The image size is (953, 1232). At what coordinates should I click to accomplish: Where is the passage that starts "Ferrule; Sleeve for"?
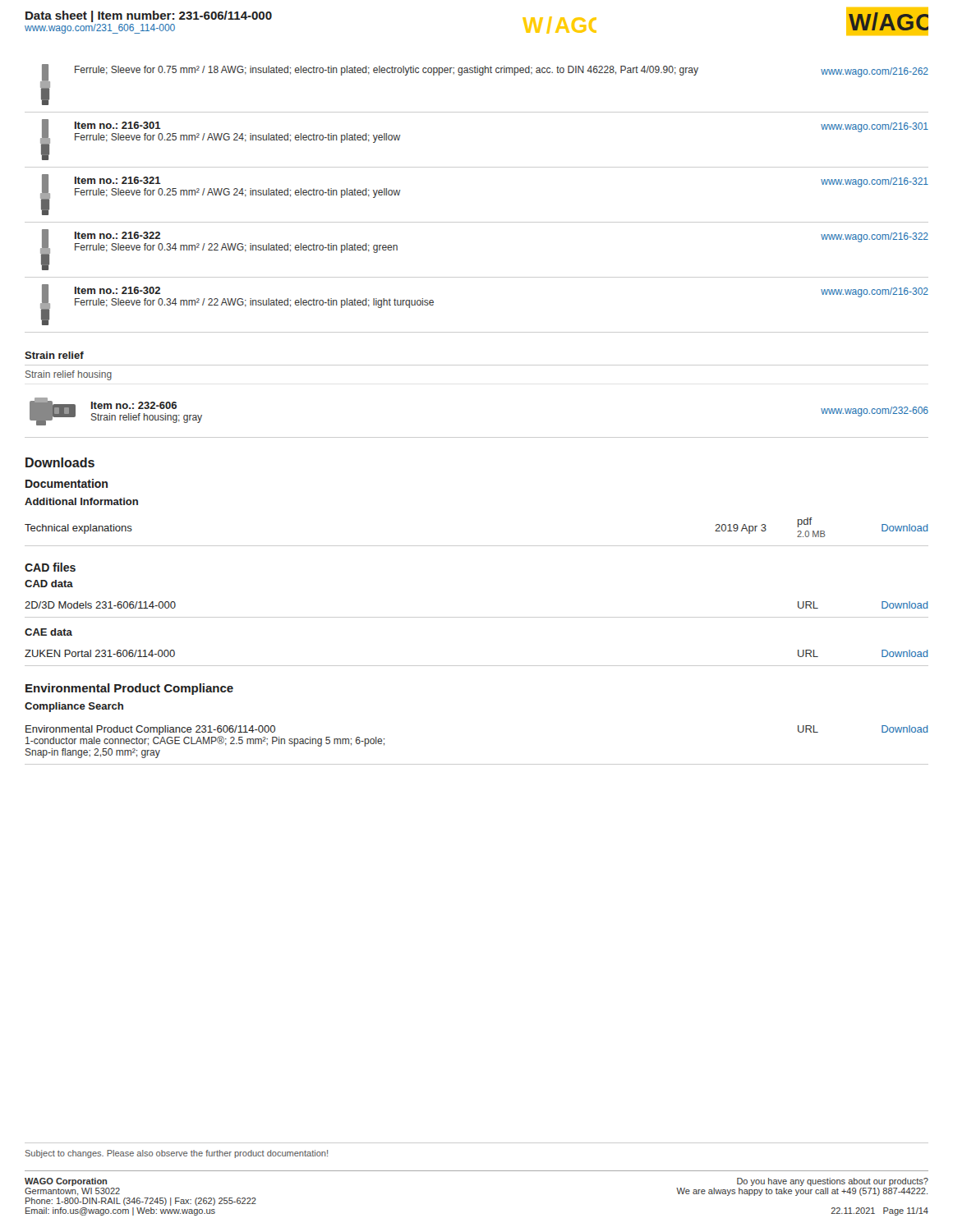(x=476, y=85)
